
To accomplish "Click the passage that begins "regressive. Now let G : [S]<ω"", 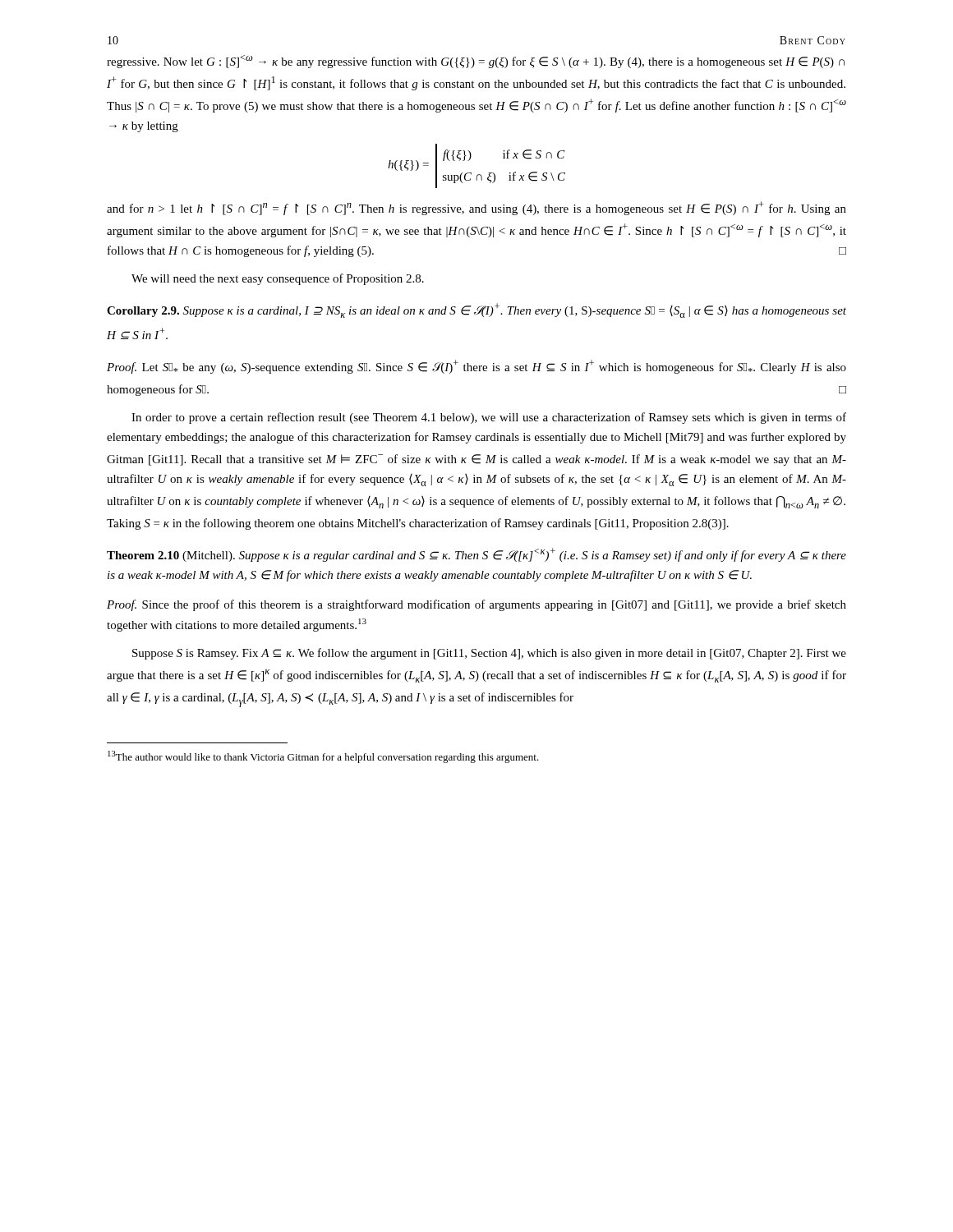I will coord(476,92).
